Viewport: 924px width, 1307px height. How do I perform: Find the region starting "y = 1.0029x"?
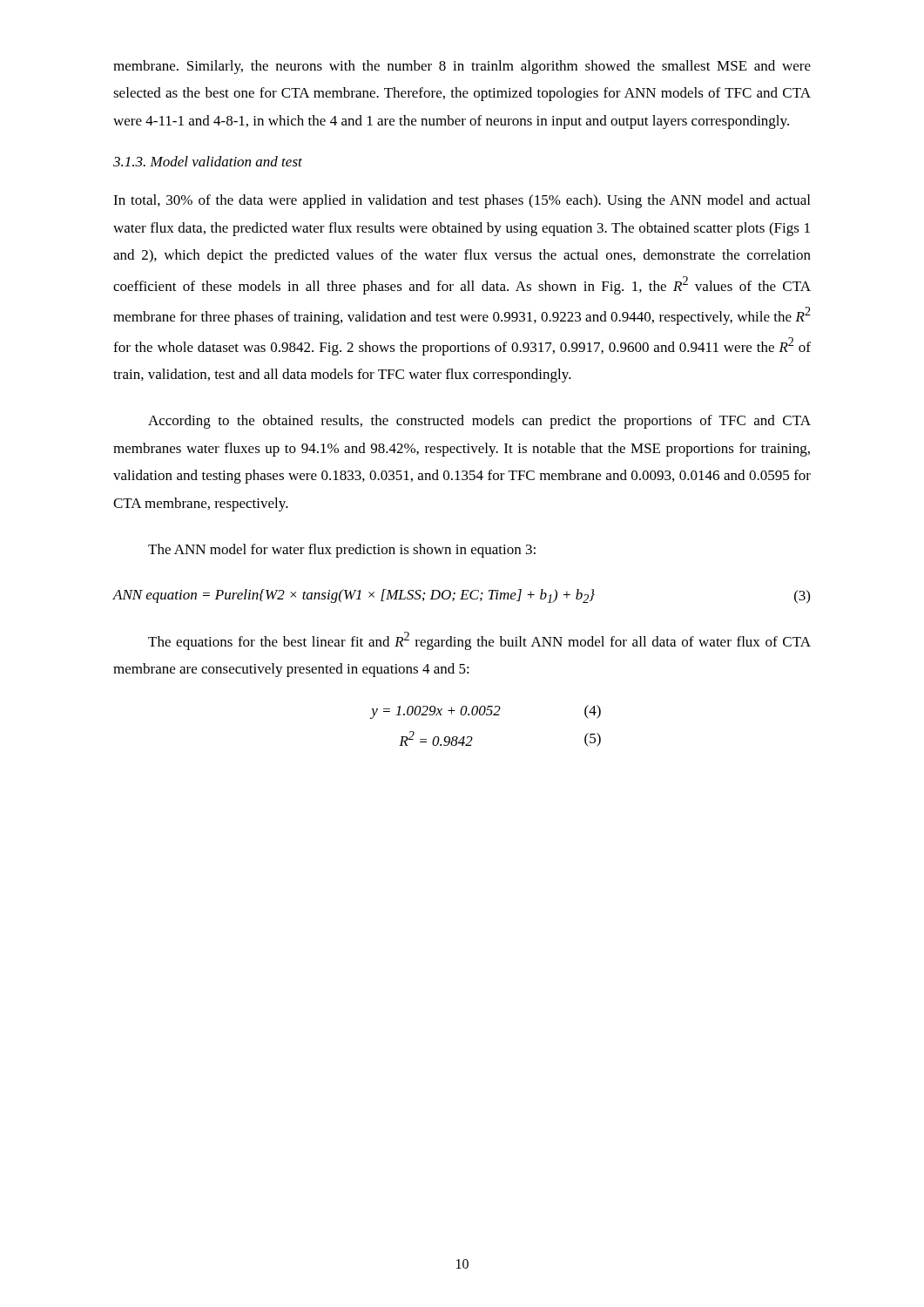(462, 711)
